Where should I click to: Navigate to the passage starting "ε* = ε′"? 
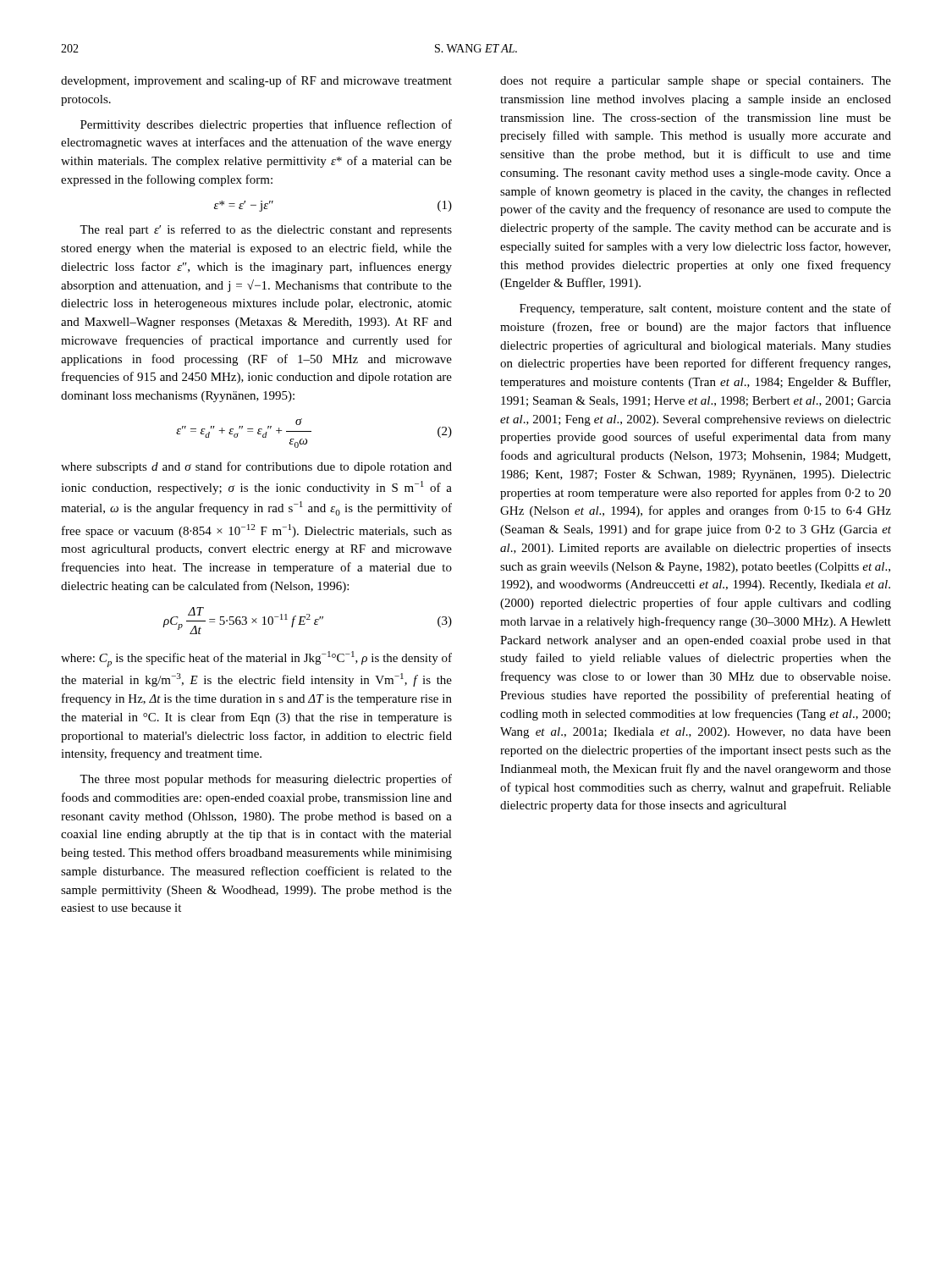(256, 205)
